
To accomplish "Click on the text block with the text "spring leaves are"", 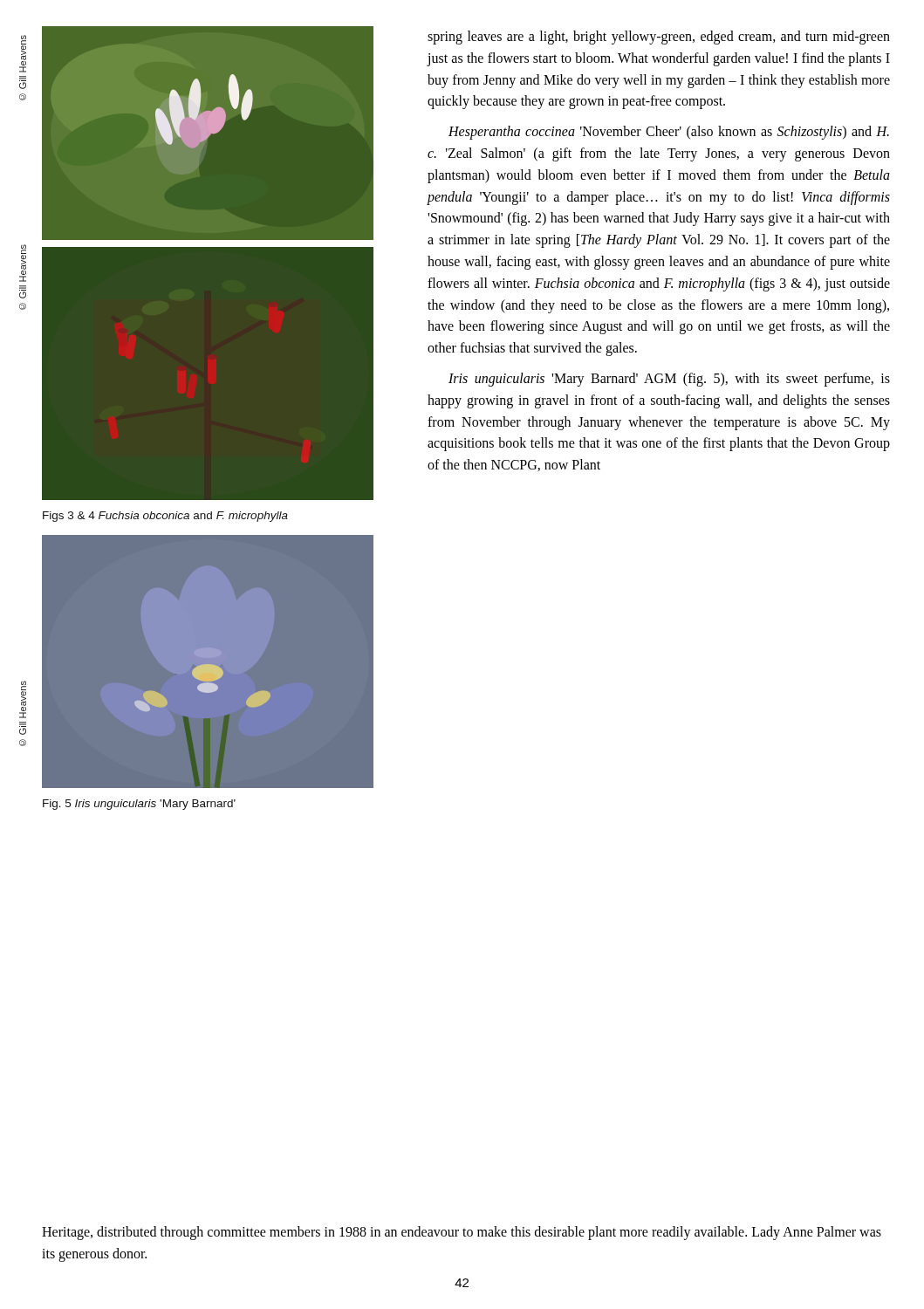I will (659, 251).
